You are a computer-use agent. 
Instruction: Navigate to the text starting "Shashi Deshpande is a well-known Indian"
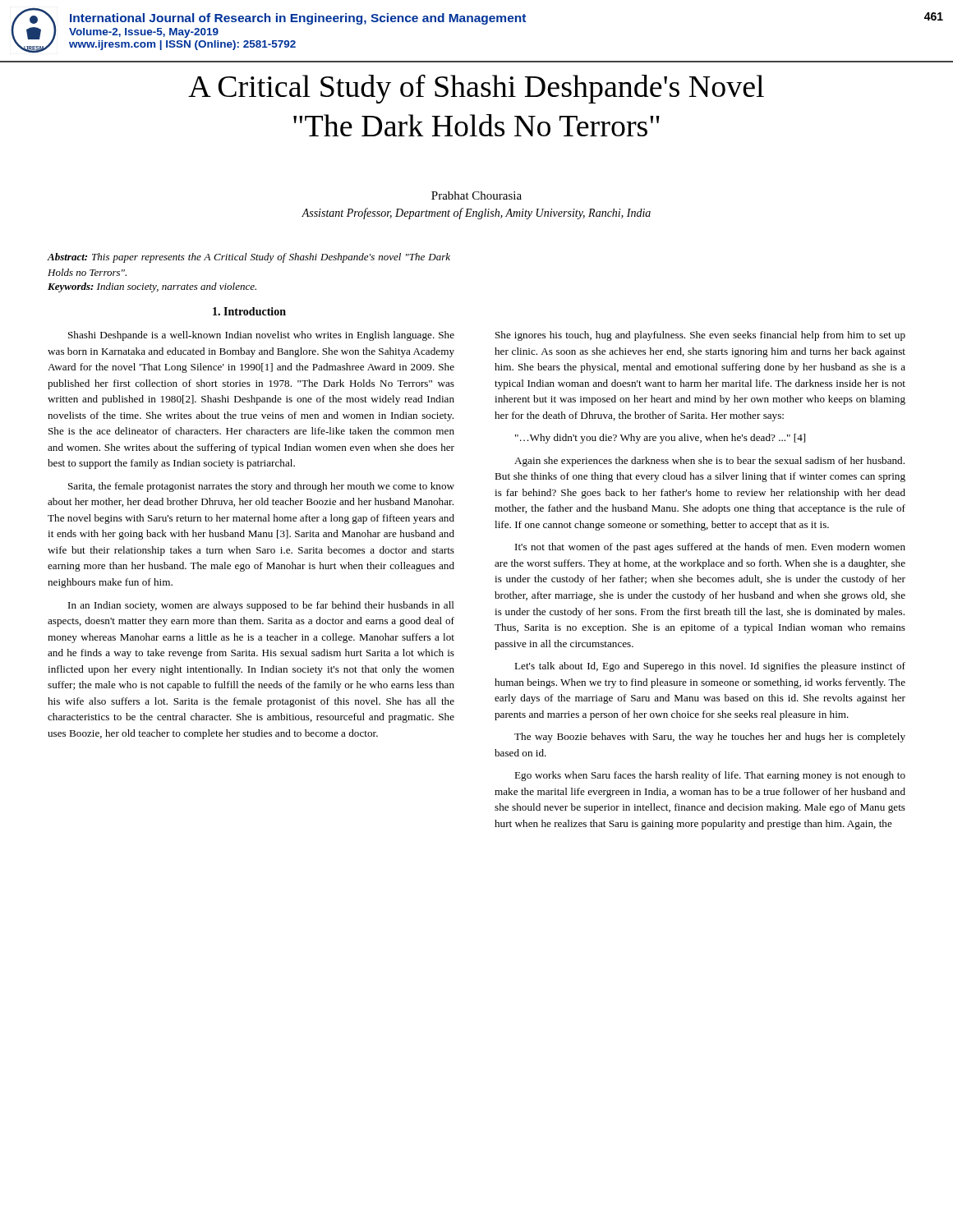pyautogui.click(x=251, y=399)
